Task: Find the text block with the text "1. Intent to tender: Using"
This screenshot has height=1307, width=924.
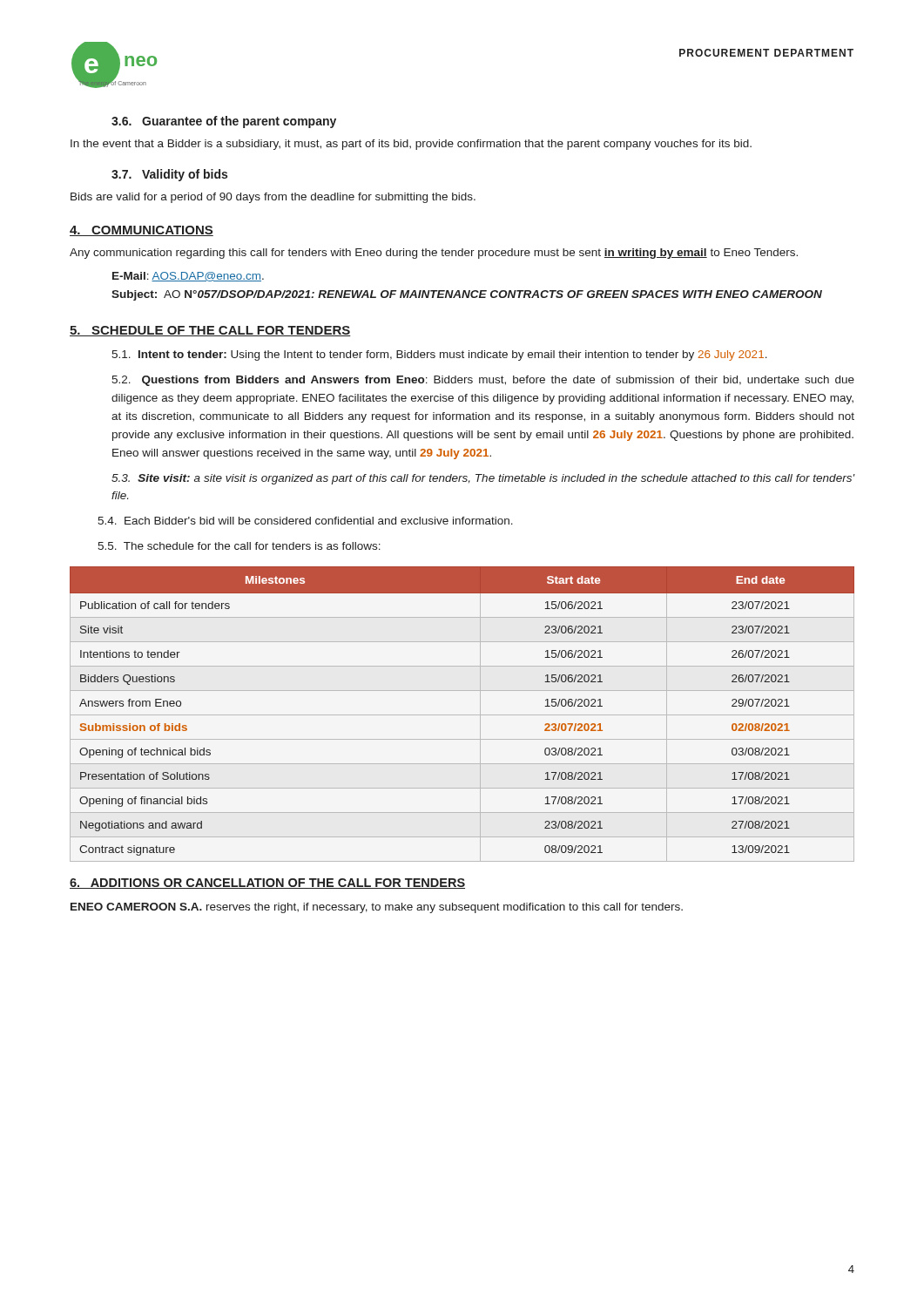Action: pos(440,354)
